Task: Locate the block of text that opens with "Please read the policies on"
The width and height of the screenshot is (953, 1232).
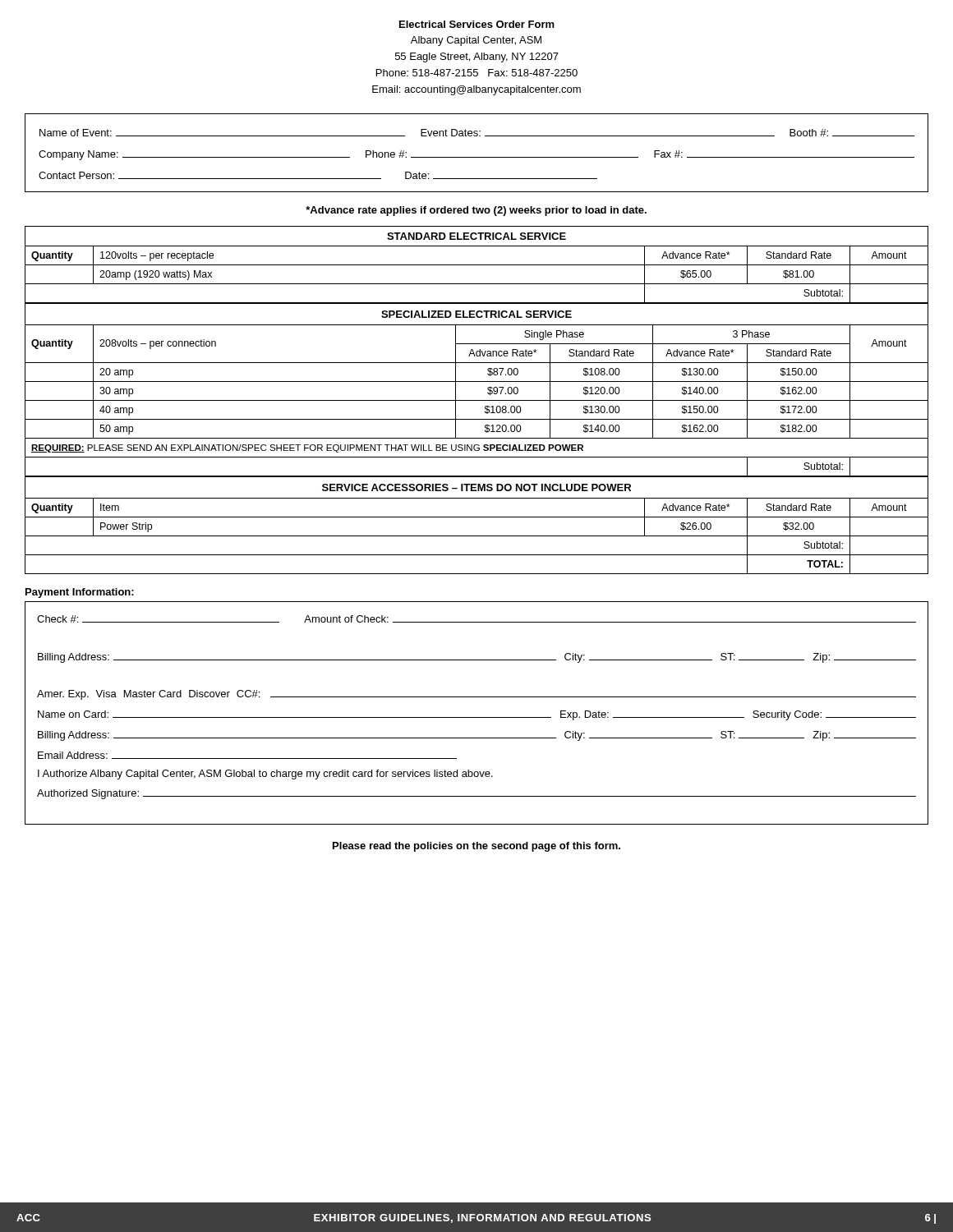Action: pyautogui.click(x=476, y=845)
